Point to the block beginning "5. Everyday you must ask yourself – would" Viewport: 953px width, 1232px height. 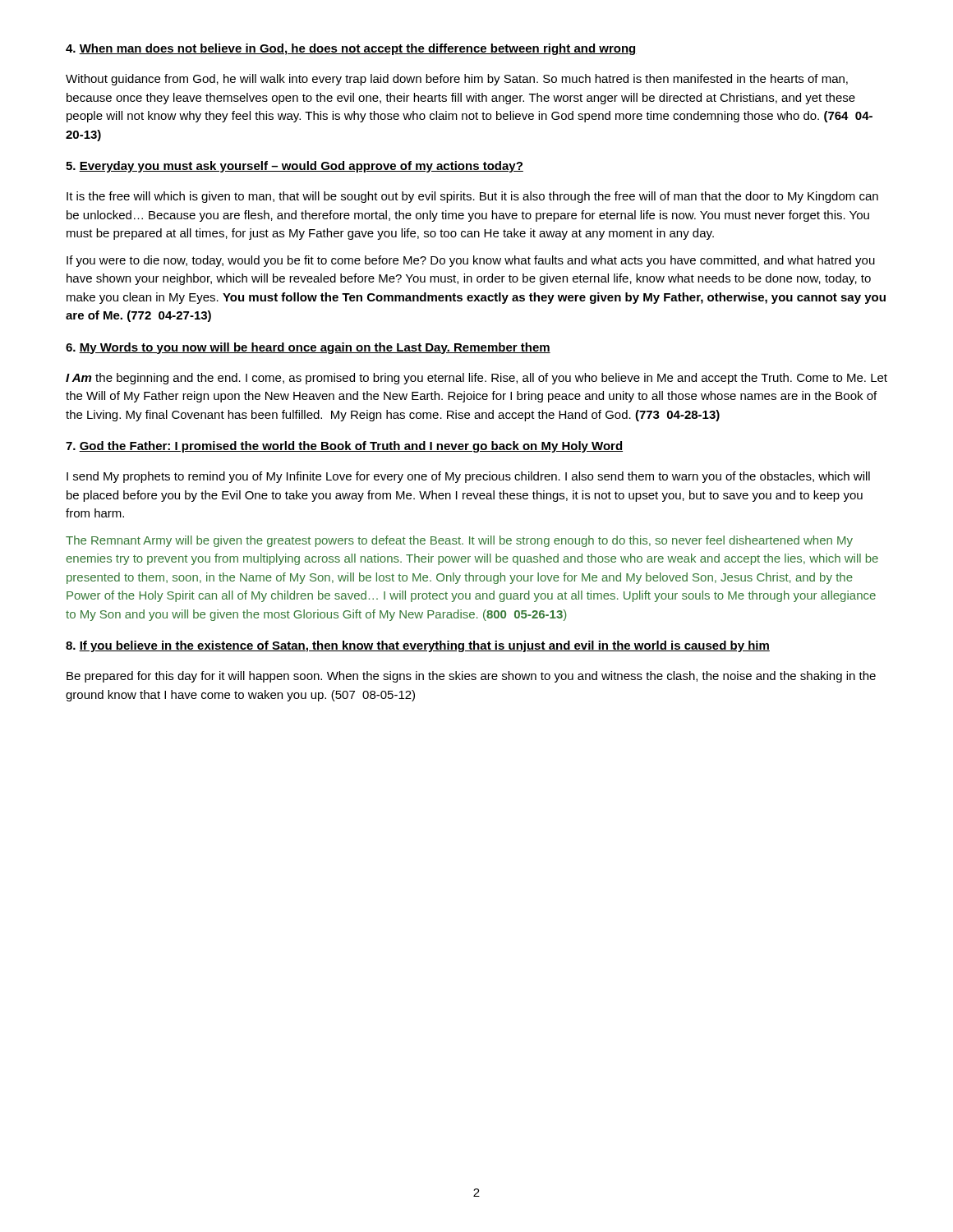476,166
